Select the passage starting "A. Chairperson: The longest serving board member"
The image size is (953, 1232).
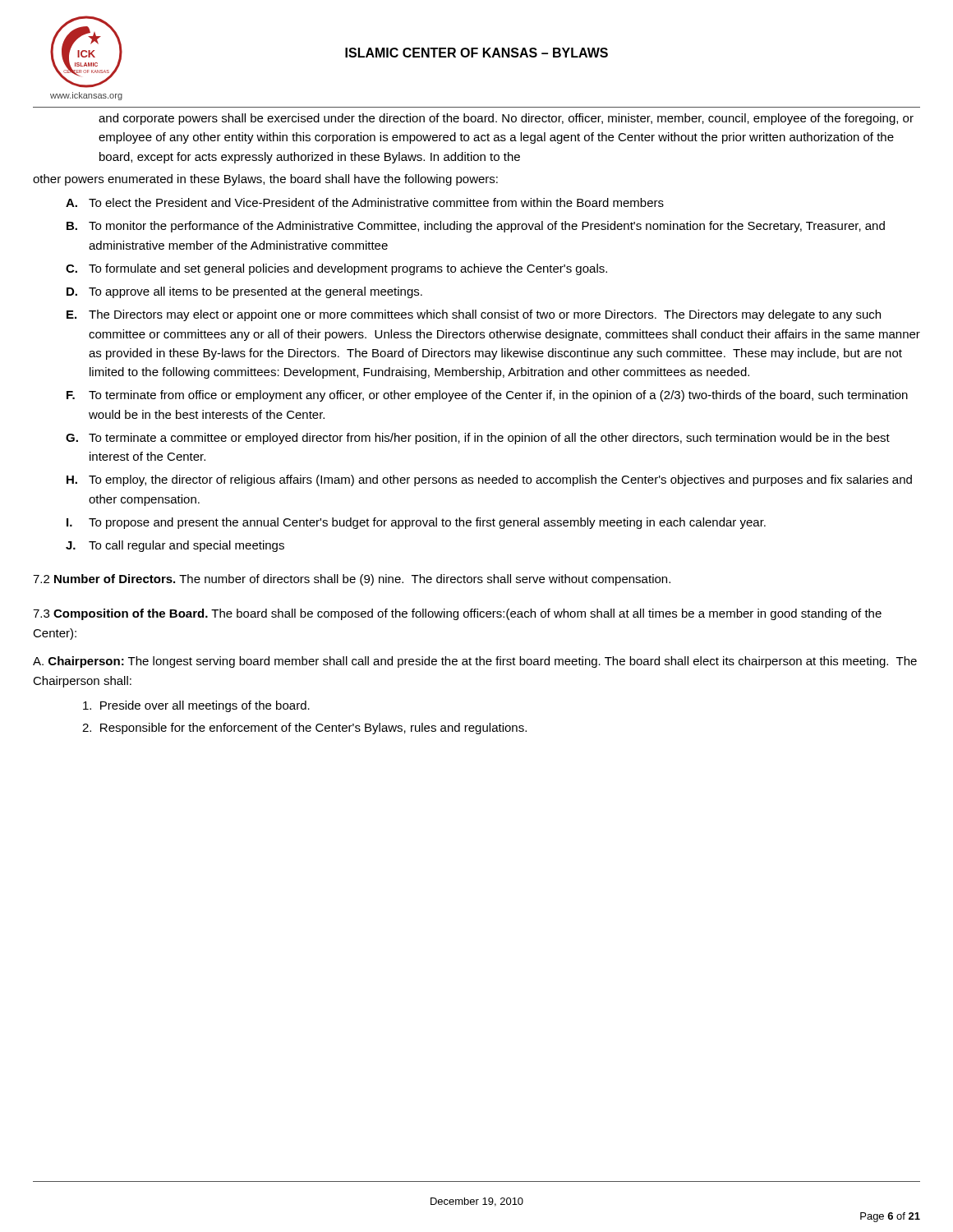475,671
